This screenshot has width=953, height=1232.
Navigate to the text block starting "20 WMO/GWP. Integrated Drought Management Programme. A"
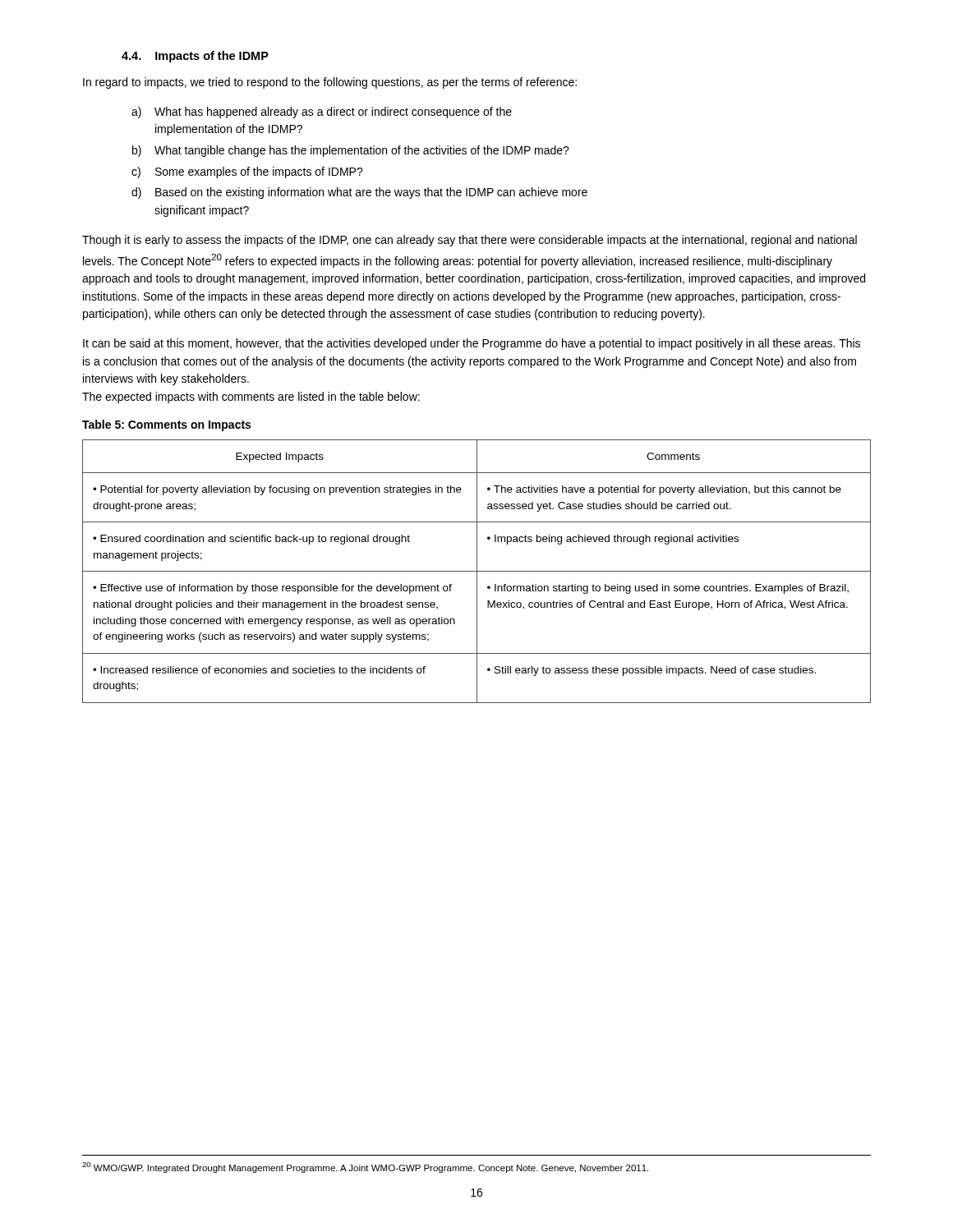[x=366, y=1166]
